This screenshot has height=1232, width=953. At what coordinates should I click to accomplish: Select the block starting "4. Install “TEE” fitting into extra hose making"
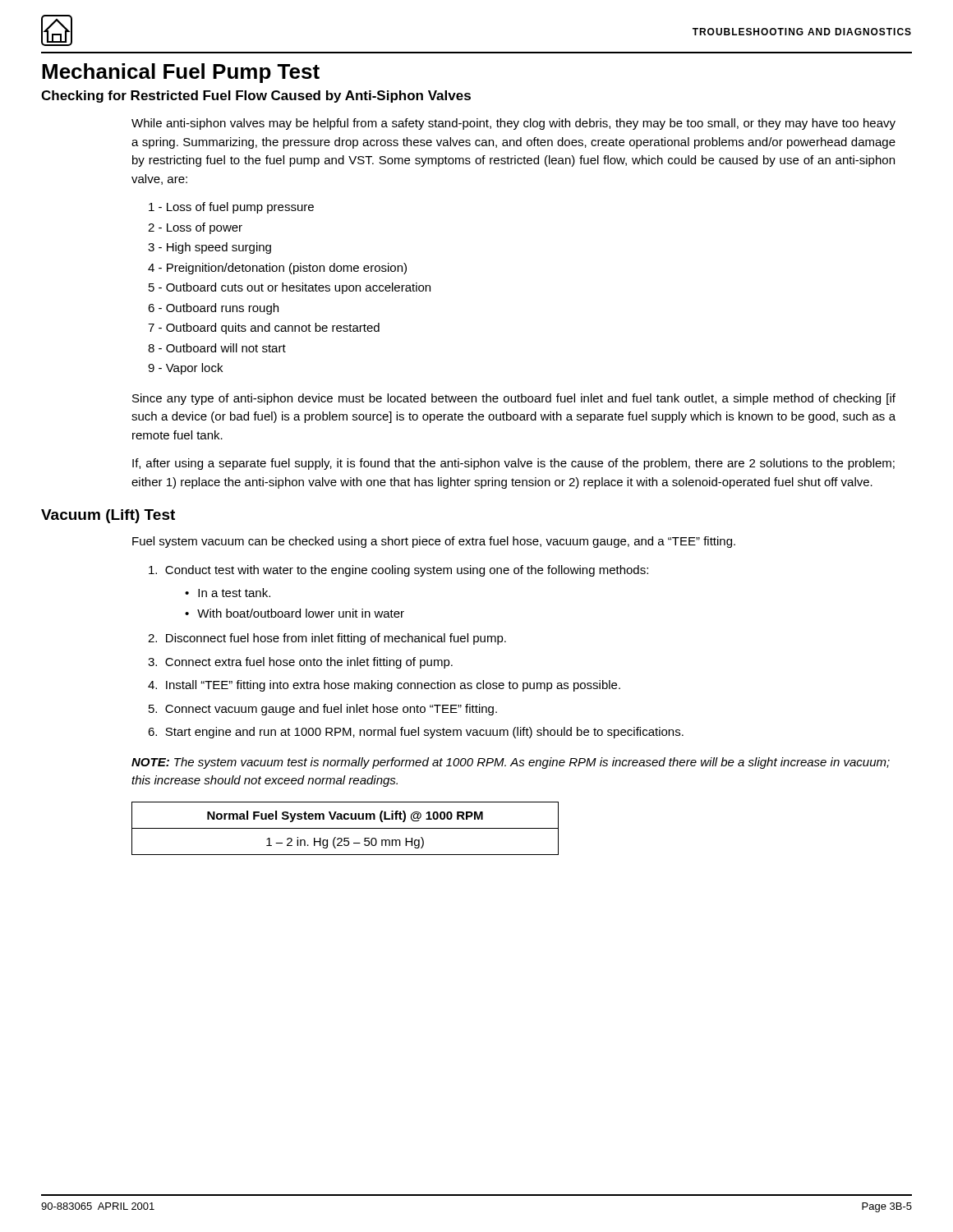click(x=385, y=685)
